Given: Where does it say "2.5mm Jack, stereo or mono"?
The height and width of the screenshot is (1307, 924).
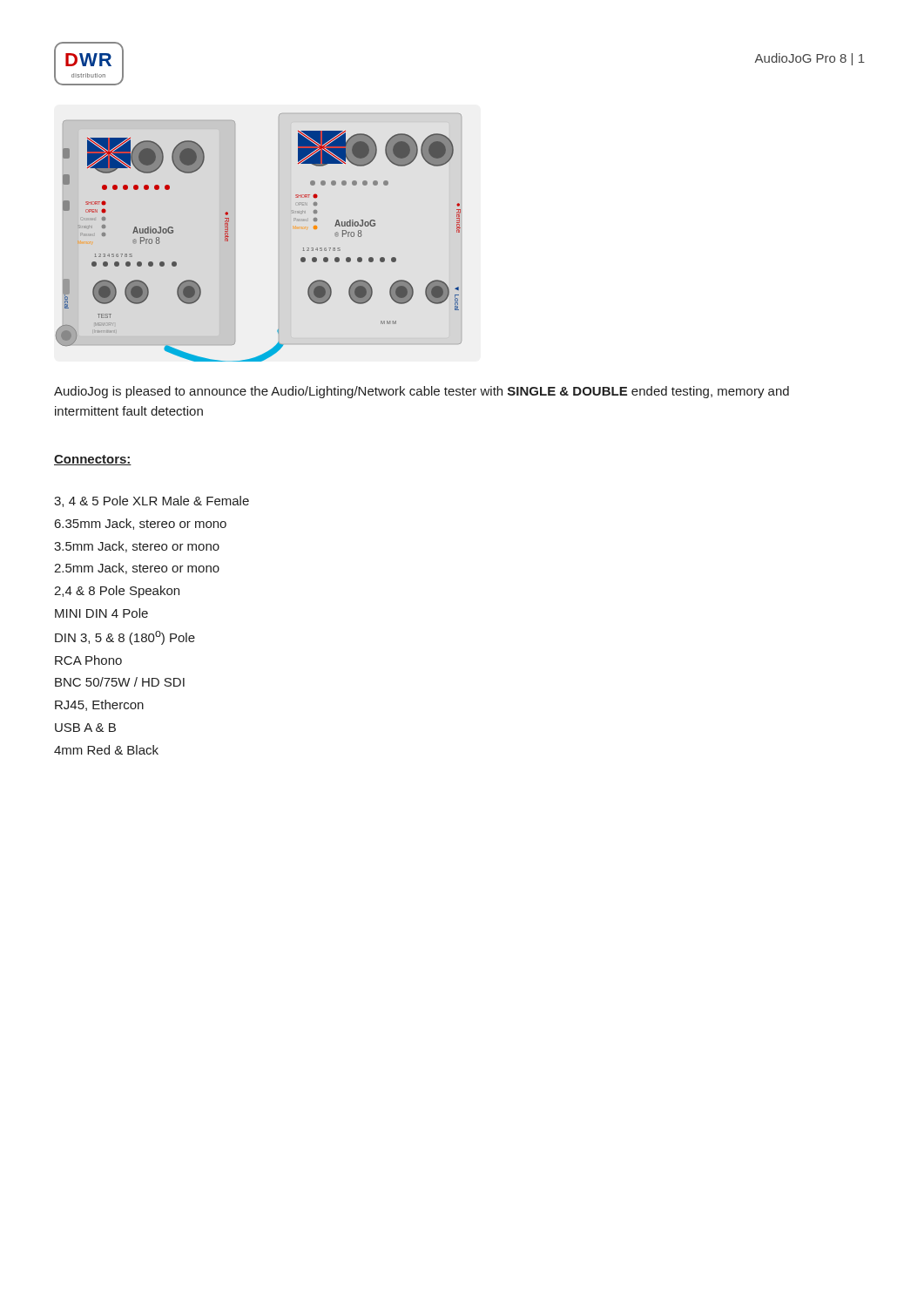Looking at the screenshot, I should tap(137, 568).
